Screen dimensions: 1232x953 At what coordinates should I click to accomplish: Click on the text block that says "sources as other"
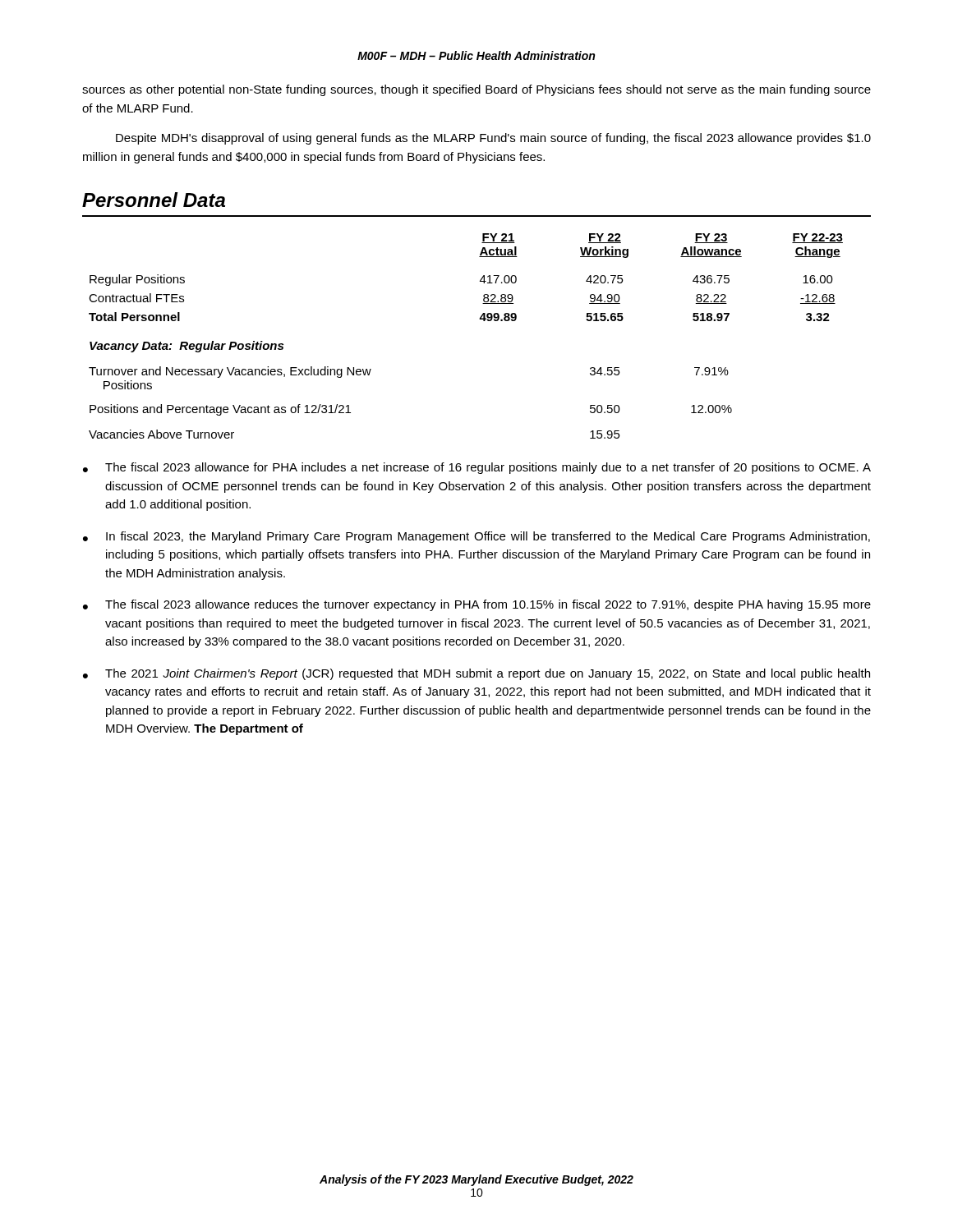(x=476, y=98)
